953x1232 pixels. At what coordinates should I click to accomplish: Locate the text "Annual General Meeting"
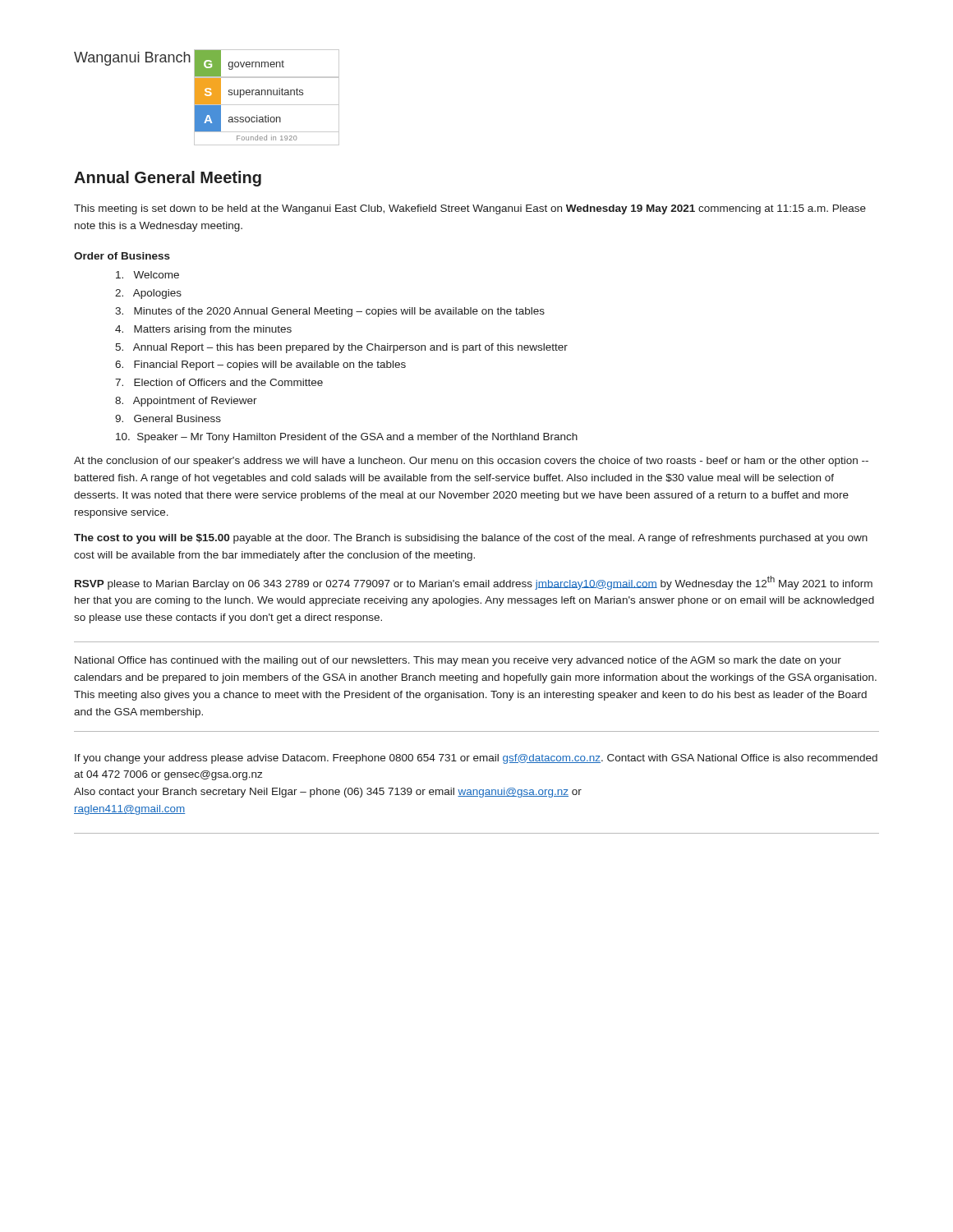coord(168,177)
